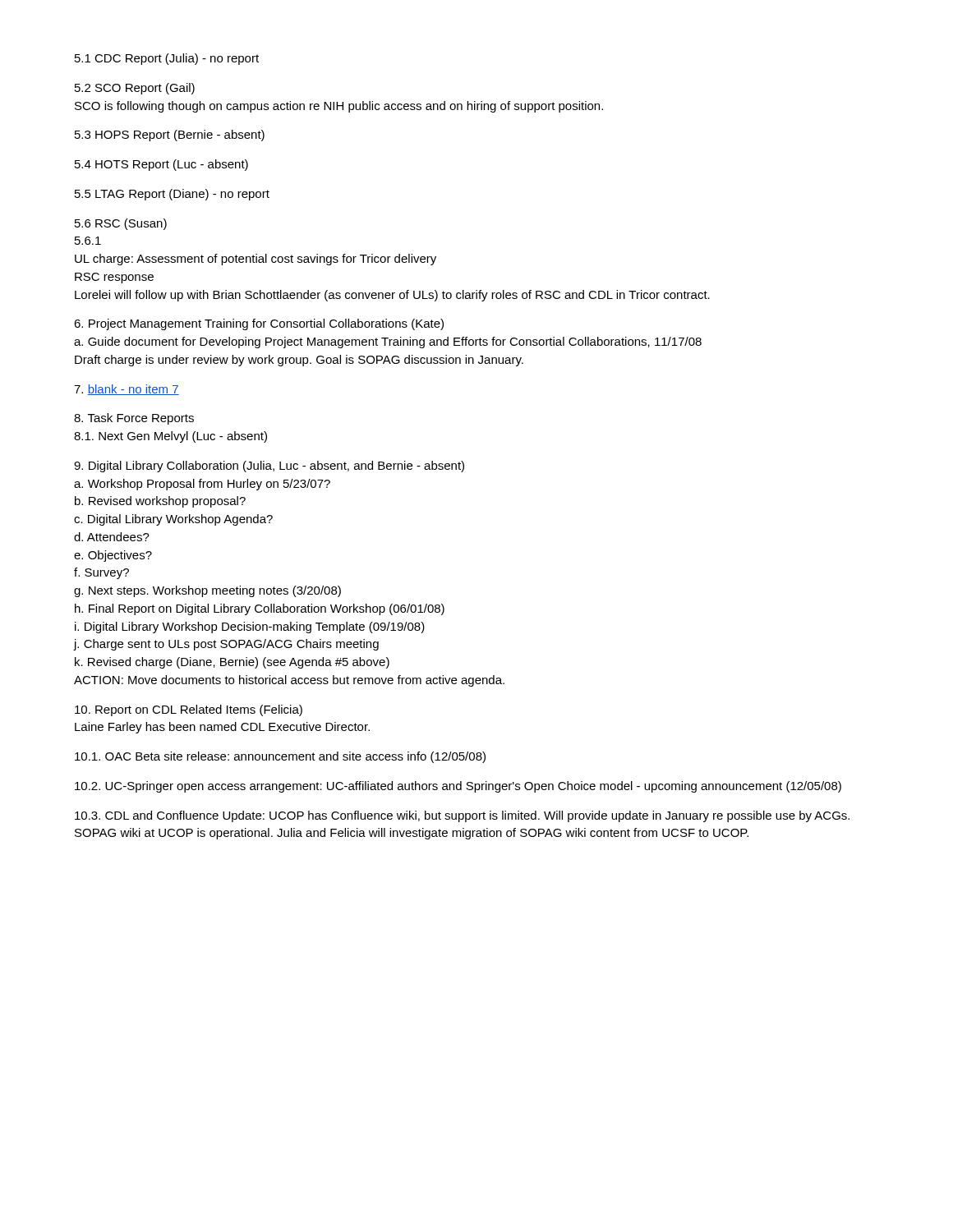Point to the element starting "5.6 RSC (Susan) 5.6.1"
The height and width of the screenshot is (1232, 953).
pos(392,258)
